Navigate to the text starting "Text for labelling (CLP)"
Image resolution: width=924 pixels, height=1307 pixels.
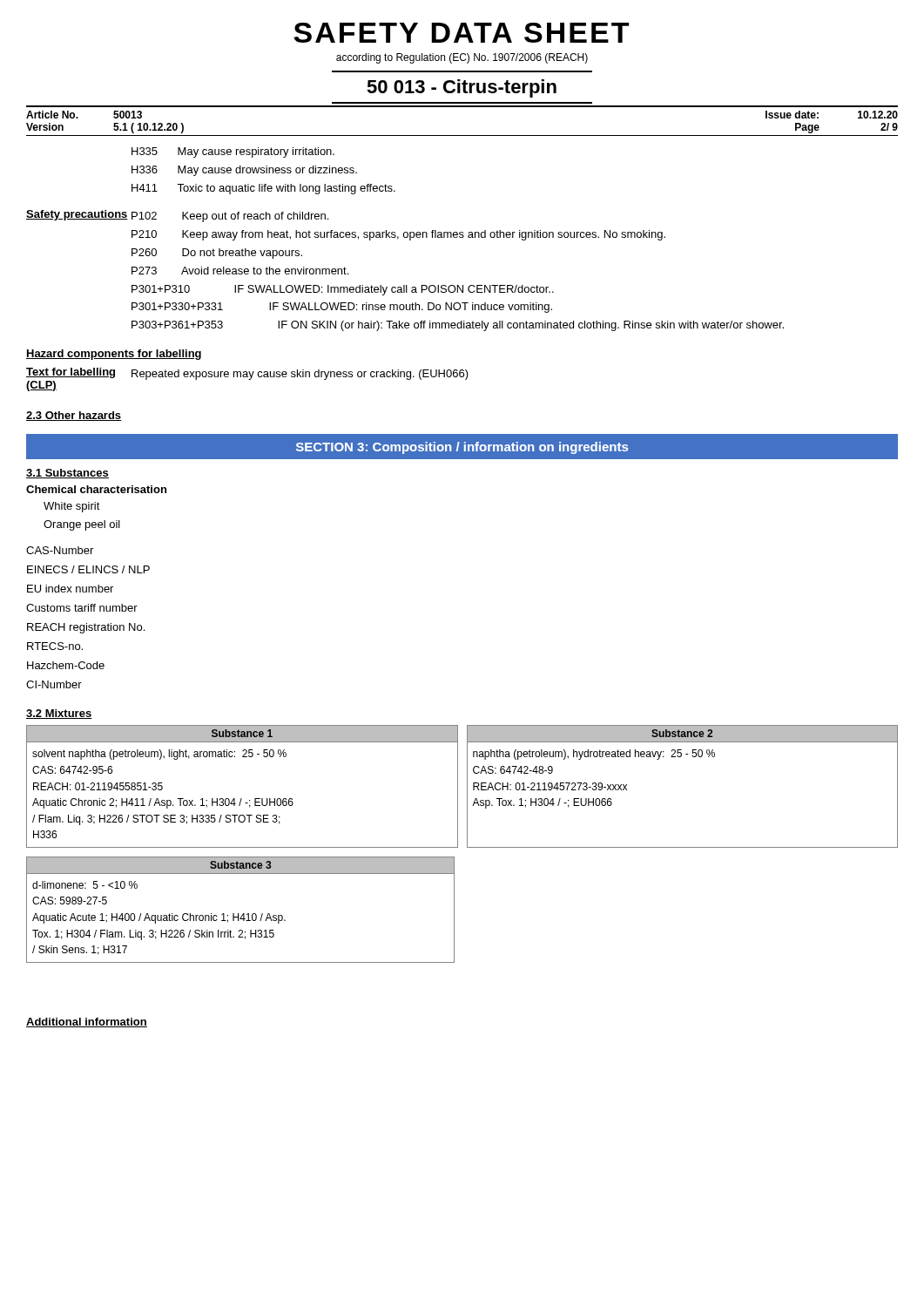71,378
